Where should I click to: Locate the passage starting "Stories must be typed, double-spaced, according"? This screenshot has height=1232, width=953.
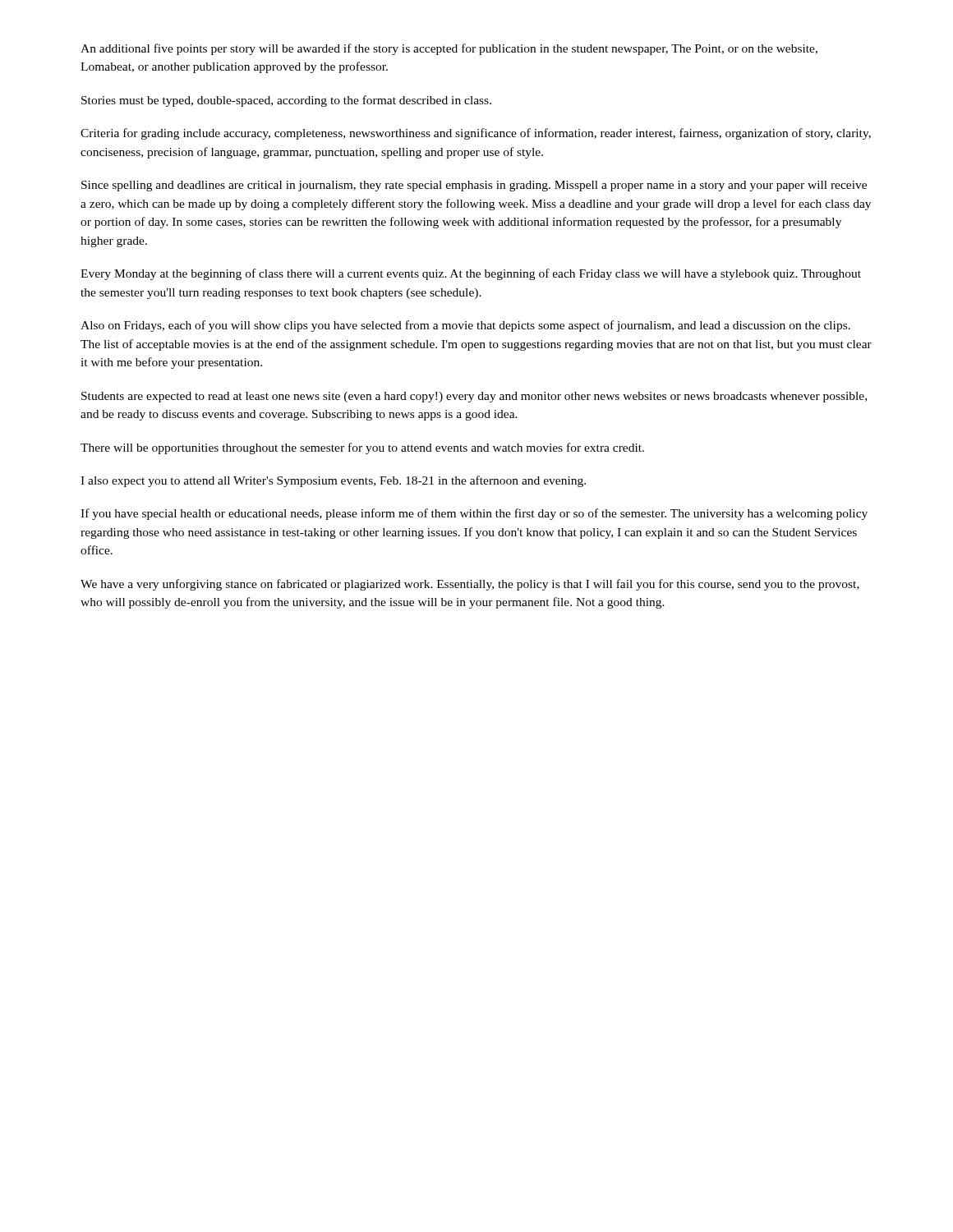point(286,100)
